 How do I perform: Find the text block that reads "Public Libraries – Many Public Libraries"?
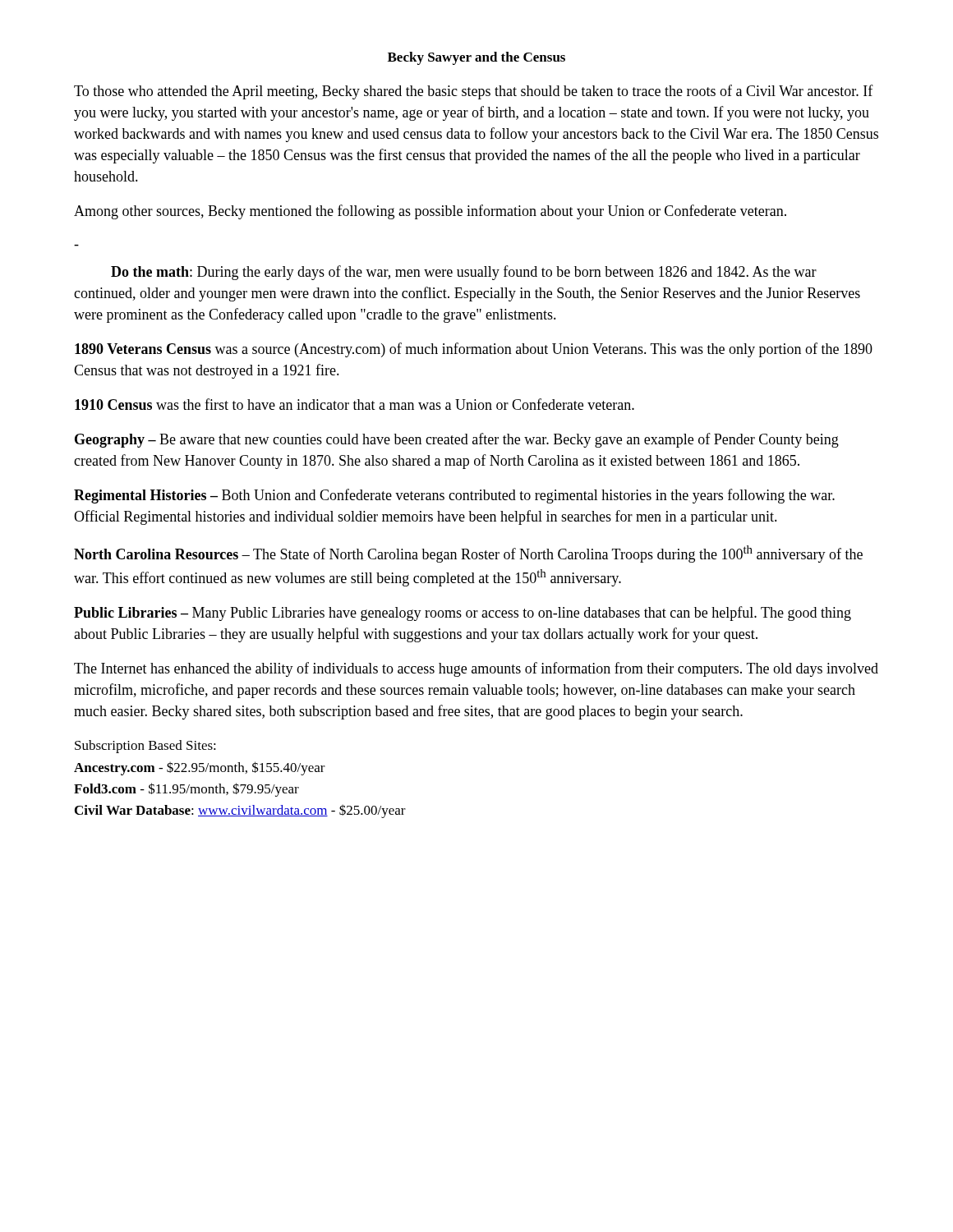462,623
